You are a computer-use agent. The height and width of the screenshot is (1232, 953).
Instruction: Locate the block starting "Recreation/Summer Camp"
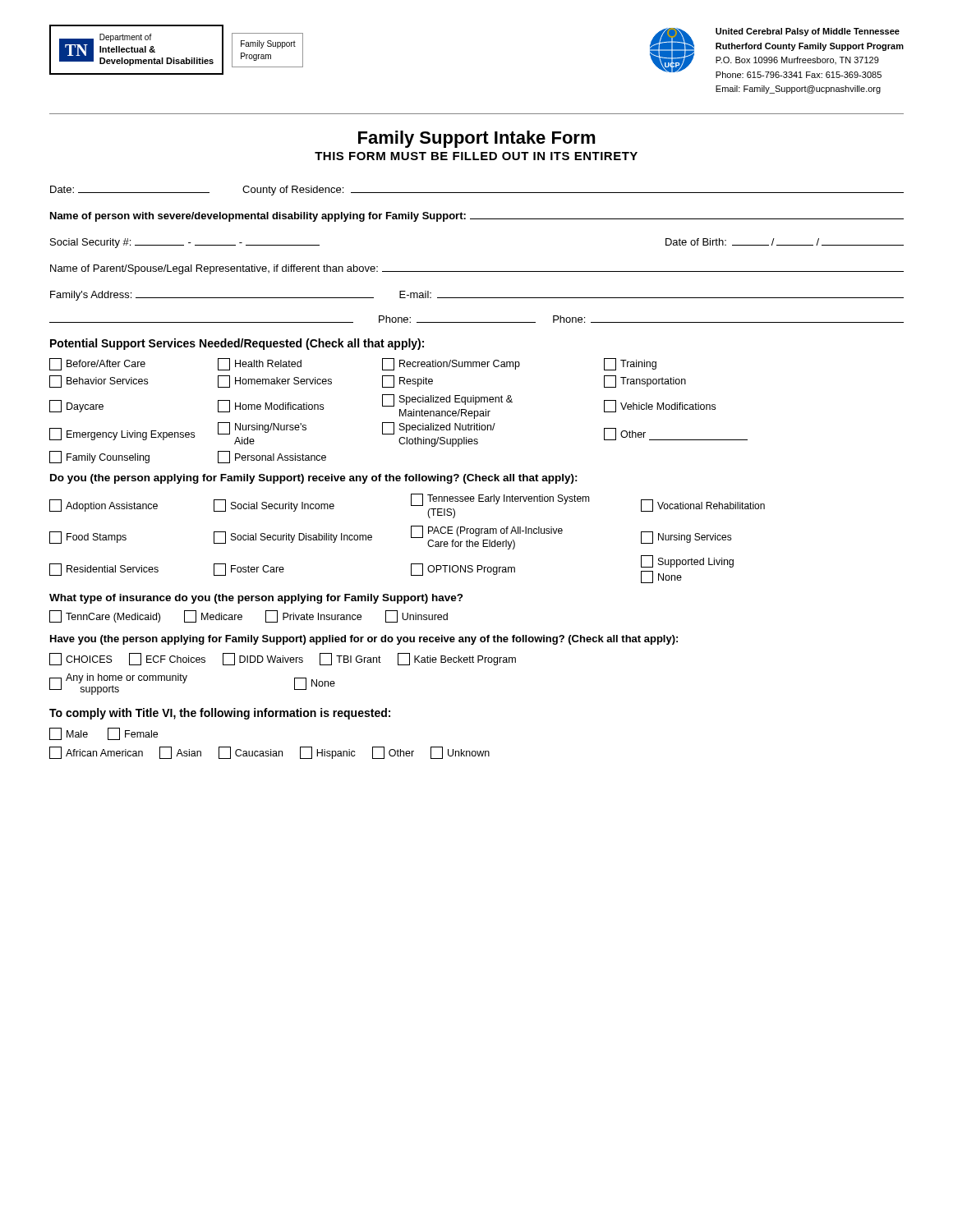(x=451, y=364)
